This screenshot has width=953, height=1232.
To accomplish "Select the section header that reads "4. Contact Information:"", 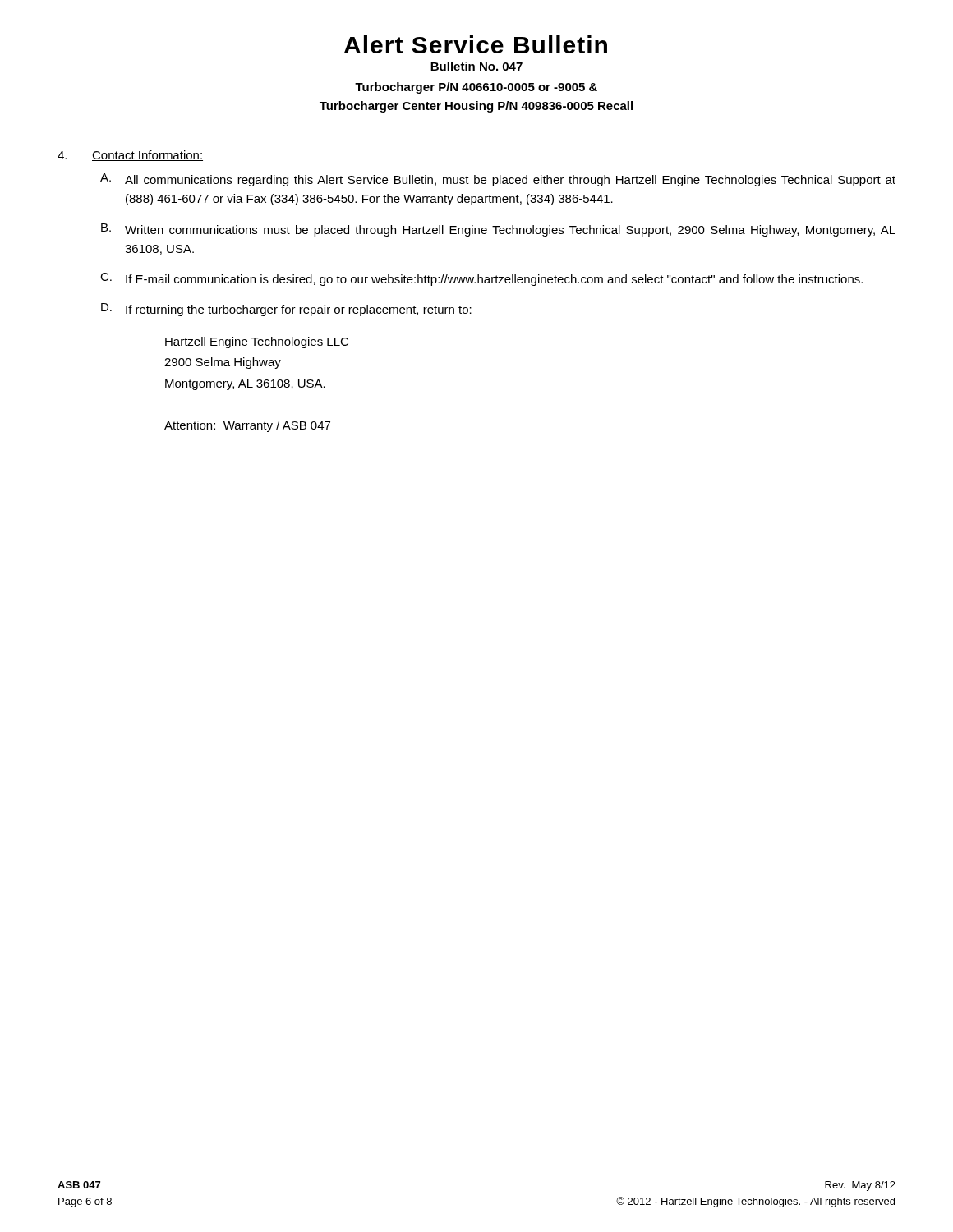I will pos(130,155).
